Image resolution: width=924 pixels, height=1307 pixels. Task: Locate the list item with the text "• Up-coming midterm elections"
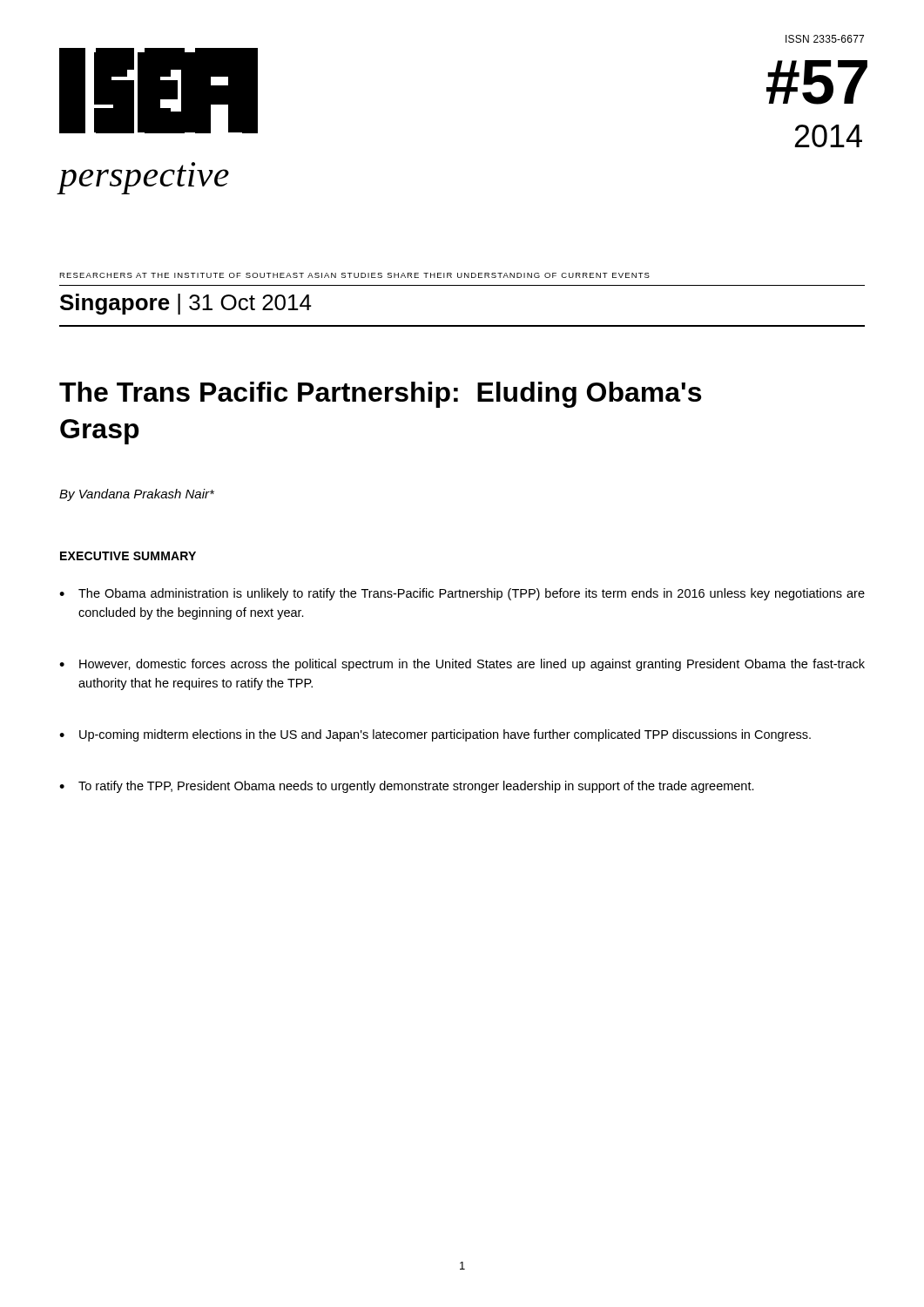[462, 735]
